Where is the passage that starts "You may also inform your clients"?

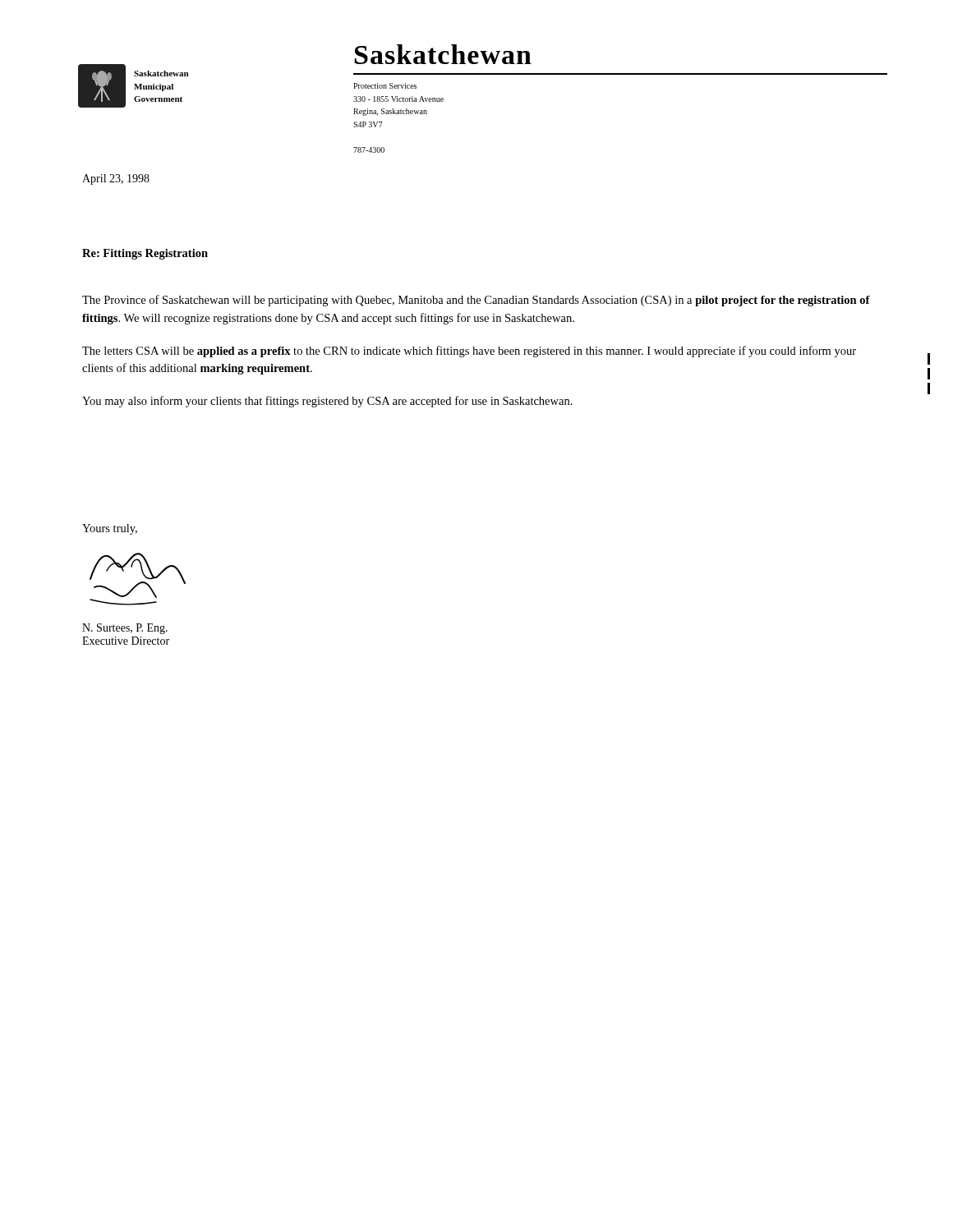(327, 401)
